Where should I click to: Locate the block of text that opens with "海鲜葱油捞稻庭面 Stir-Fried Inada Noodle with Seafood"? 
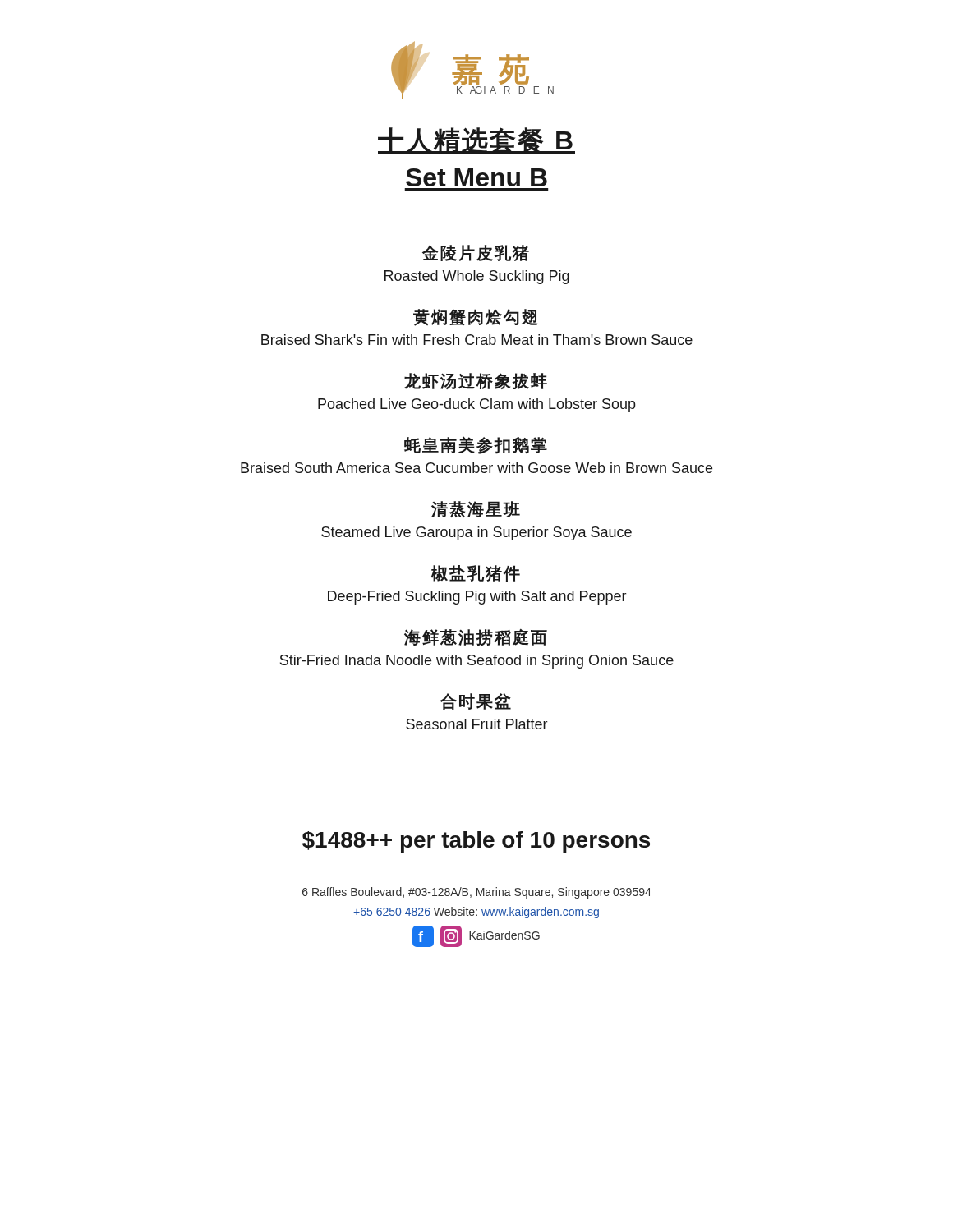[476, 648]
